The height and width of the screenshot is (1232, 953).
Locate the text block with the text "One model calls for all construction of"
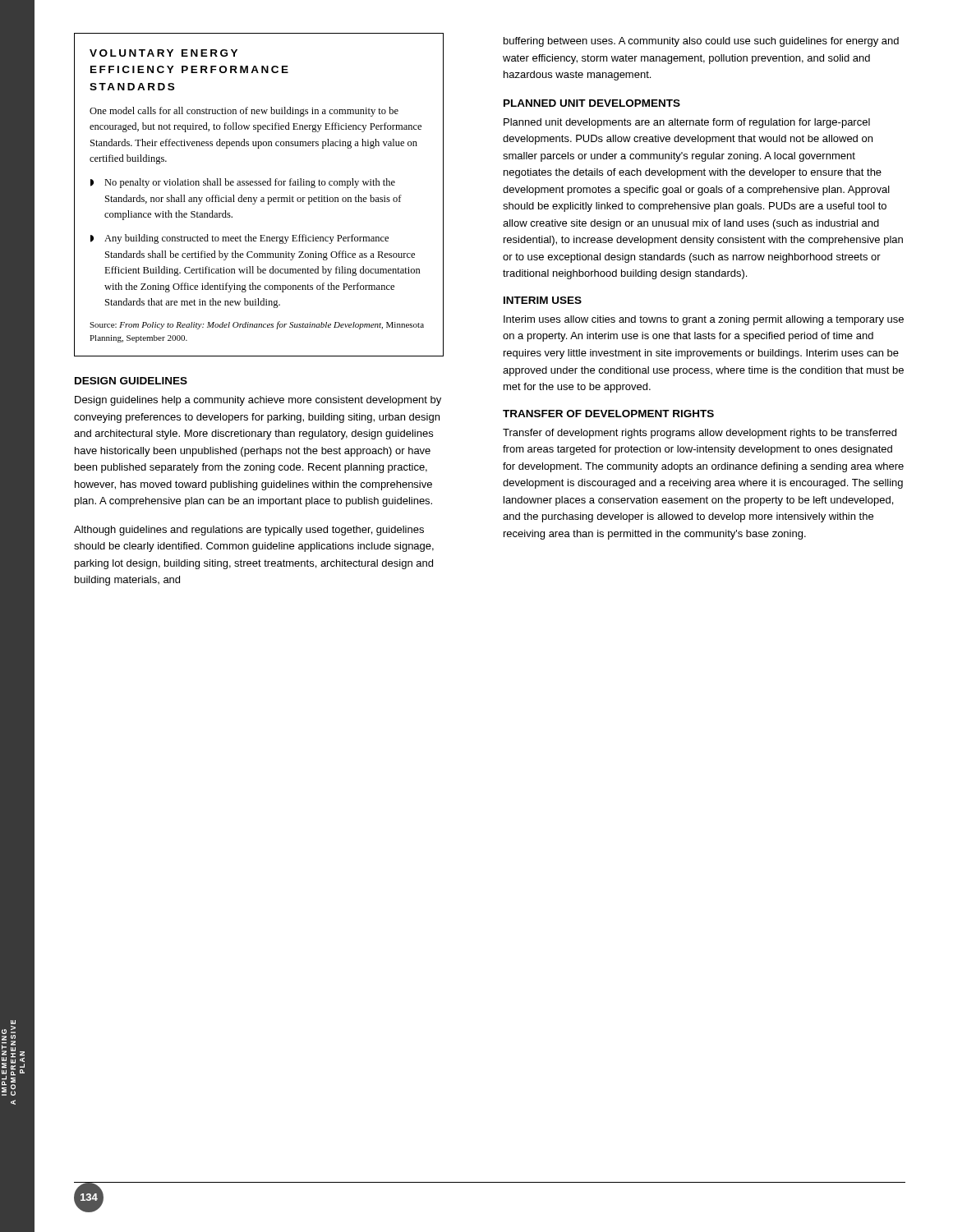click(x=256, y=135)
